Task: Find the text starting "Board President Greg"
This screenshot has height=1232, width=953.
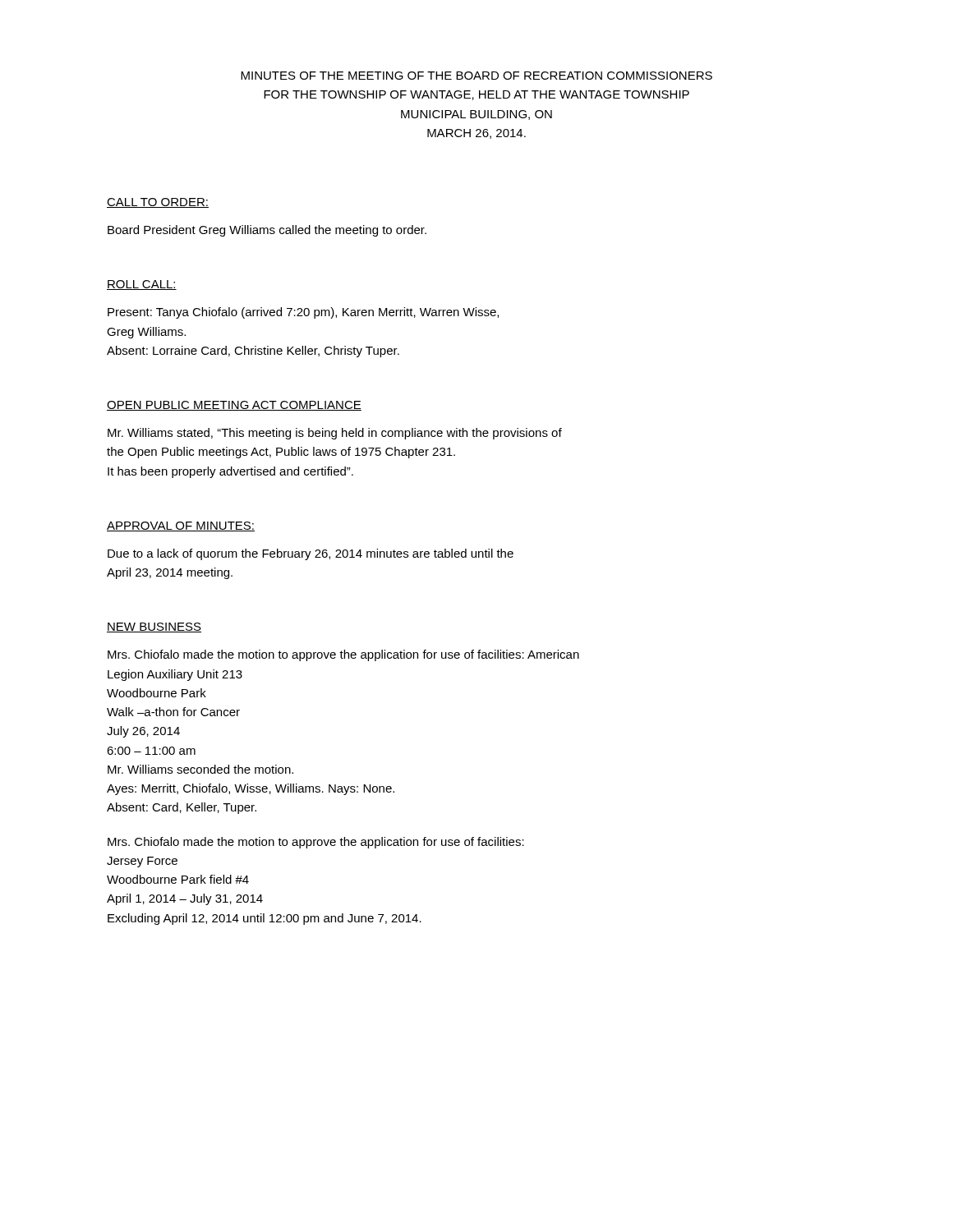Action: (267, 230)
